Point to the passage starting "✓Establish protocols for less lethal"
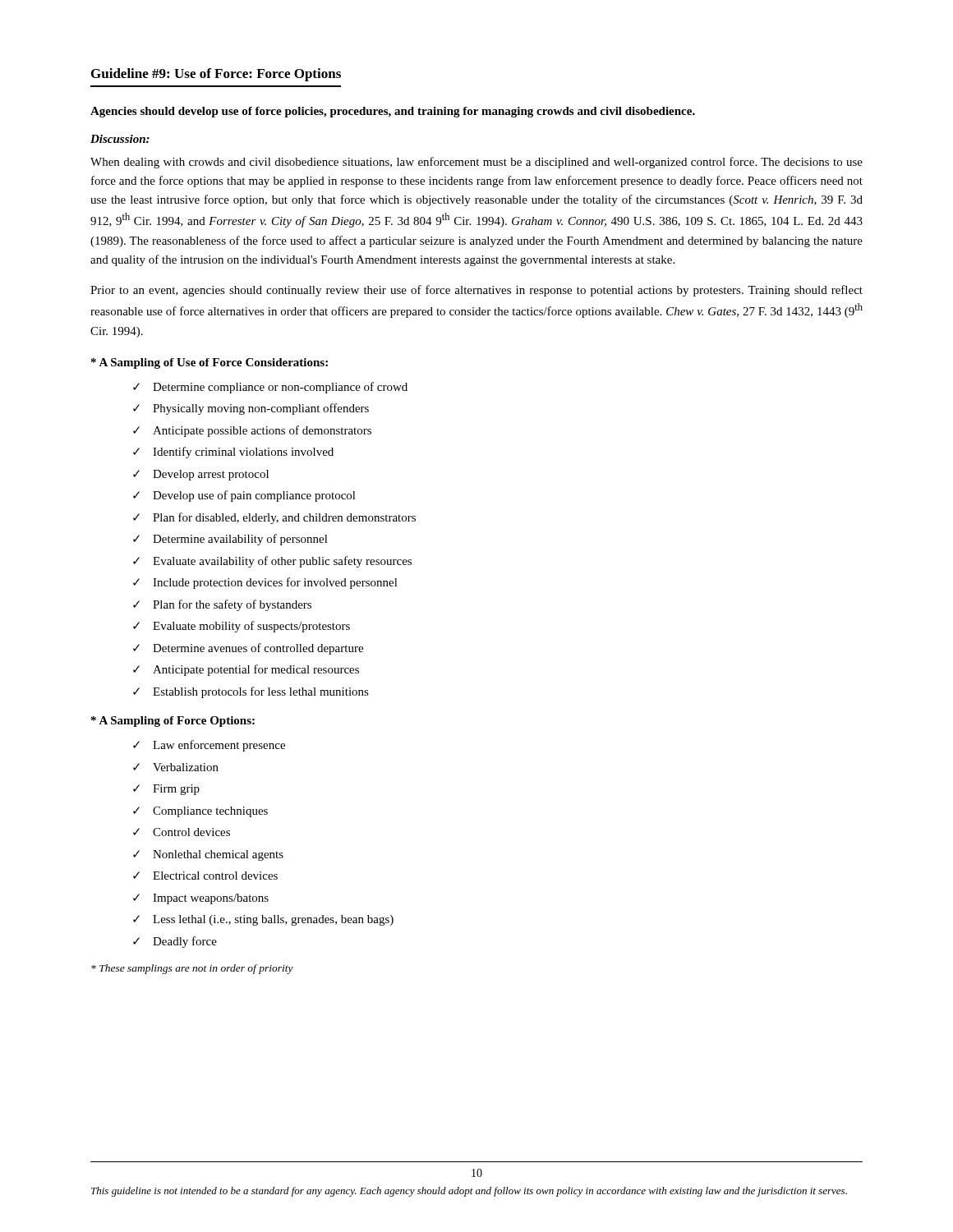Screen dimensions: 1232x953 [250, 692]
